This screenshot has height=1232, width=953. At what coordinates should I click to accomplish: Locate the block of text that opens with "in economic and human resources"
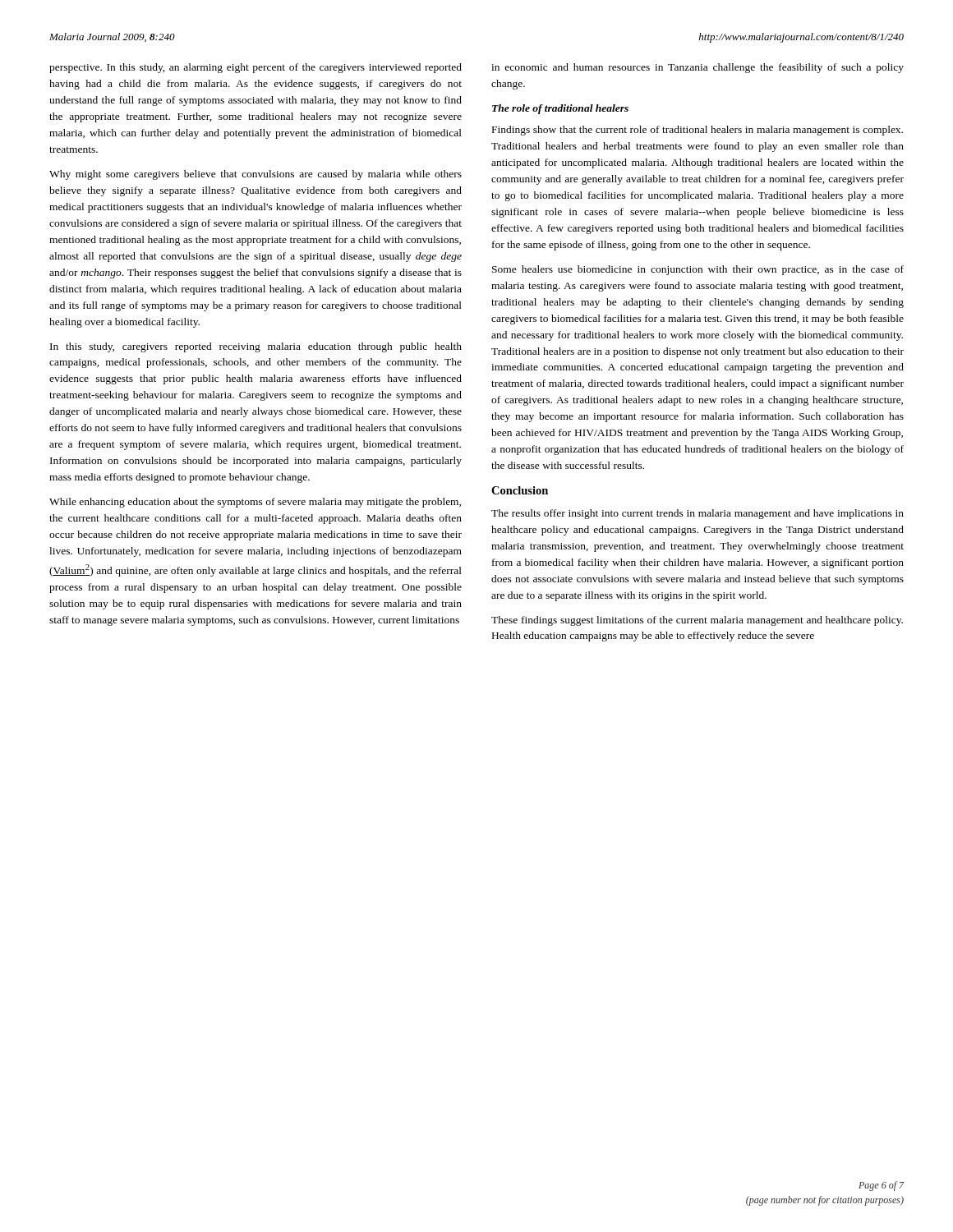[698, 76]
